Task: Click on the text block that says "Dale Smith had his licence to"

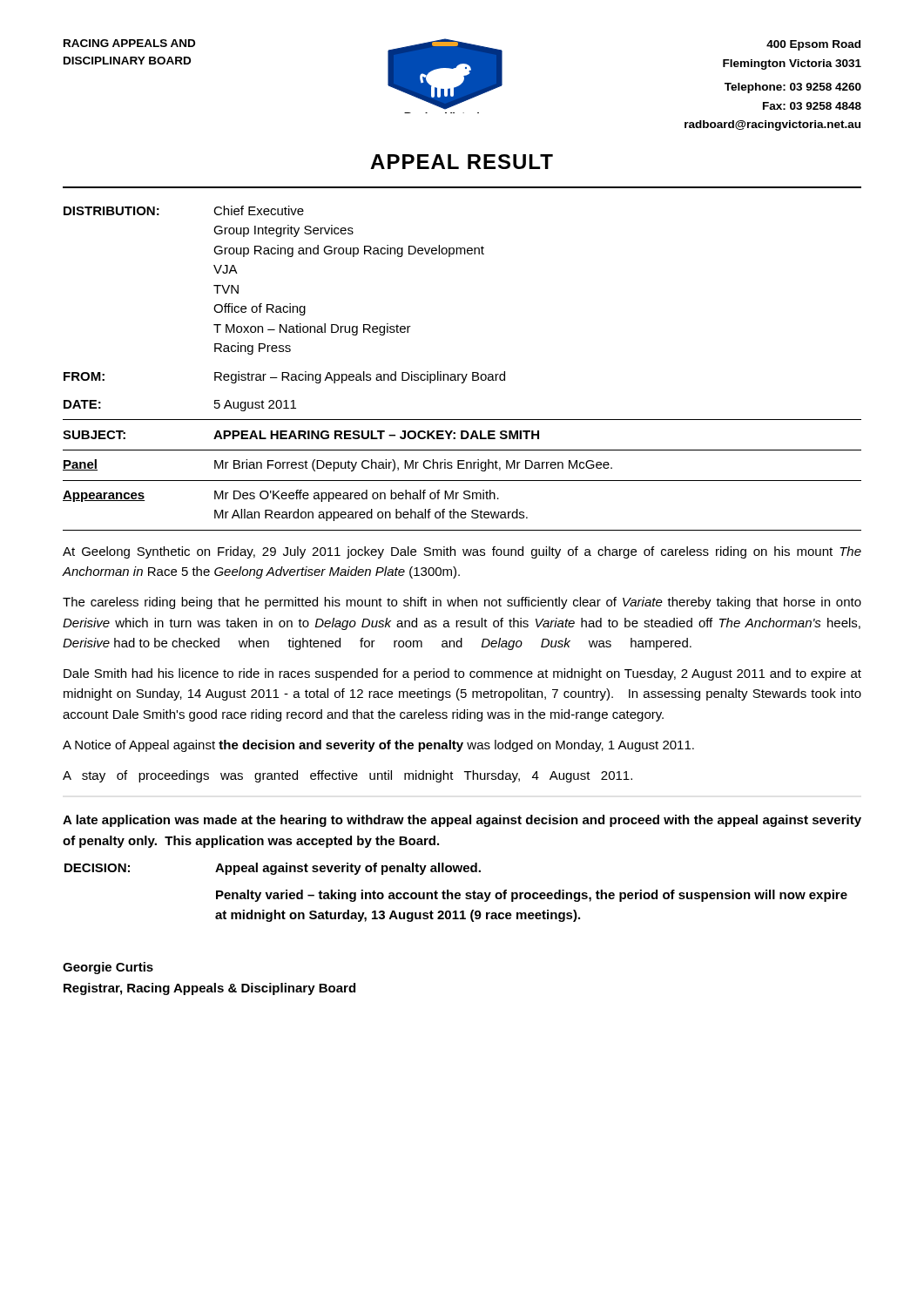Action: [462, 694]
